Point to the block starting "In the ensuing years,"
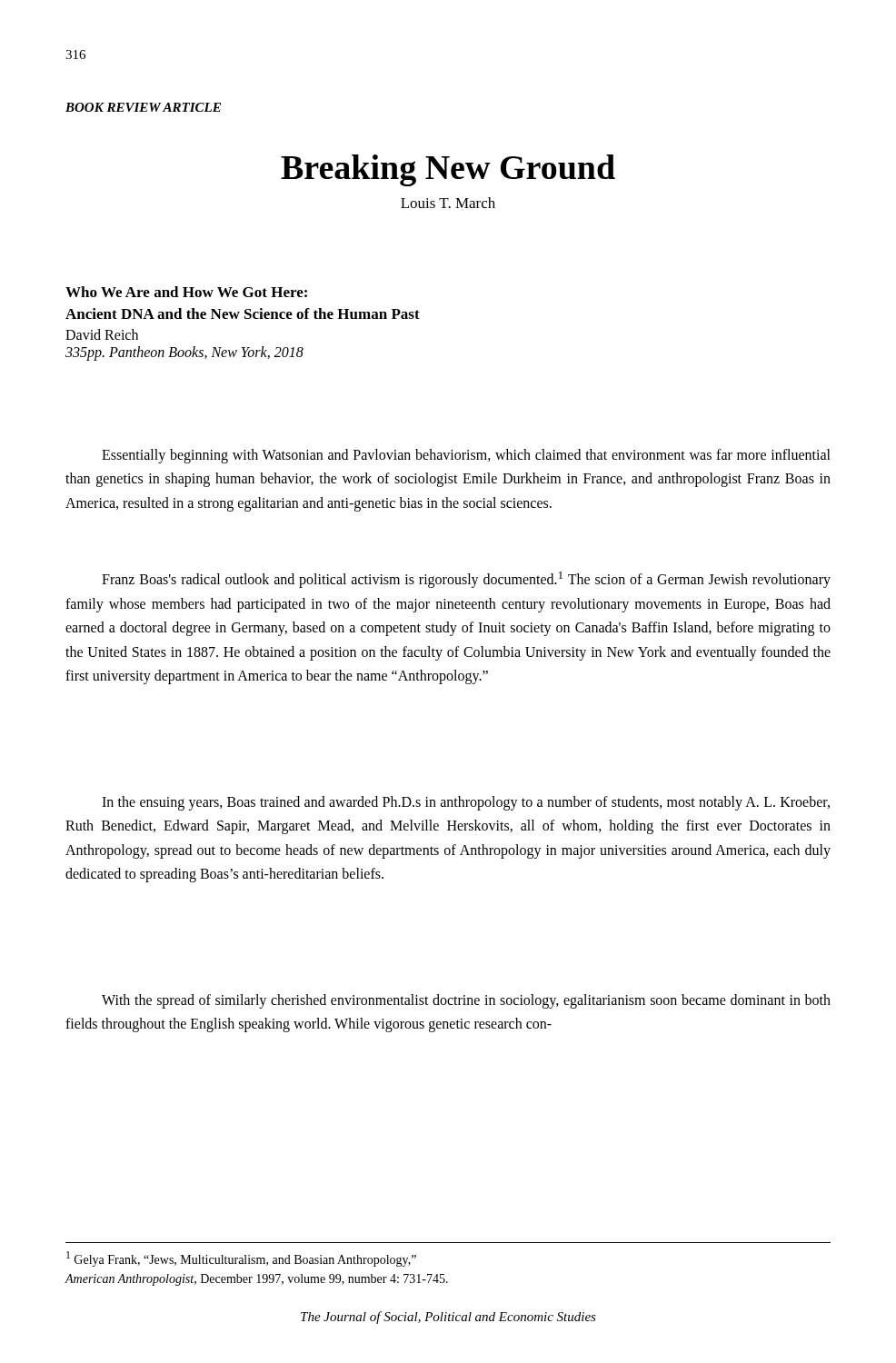This screenshot has width=896, height=1363. (x=448, y=839)
